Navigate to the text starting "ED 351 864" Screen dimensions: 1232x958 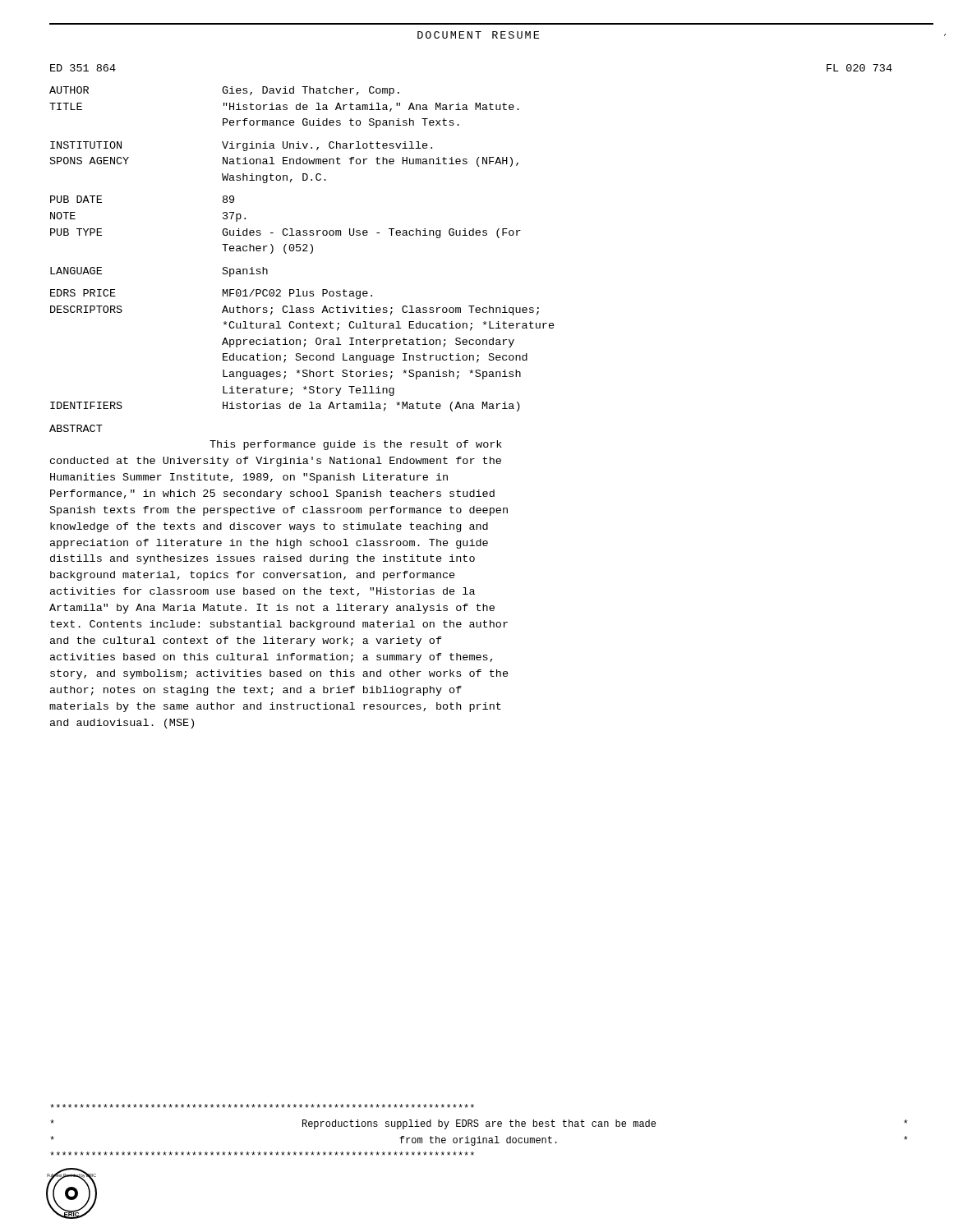point(86,68)
